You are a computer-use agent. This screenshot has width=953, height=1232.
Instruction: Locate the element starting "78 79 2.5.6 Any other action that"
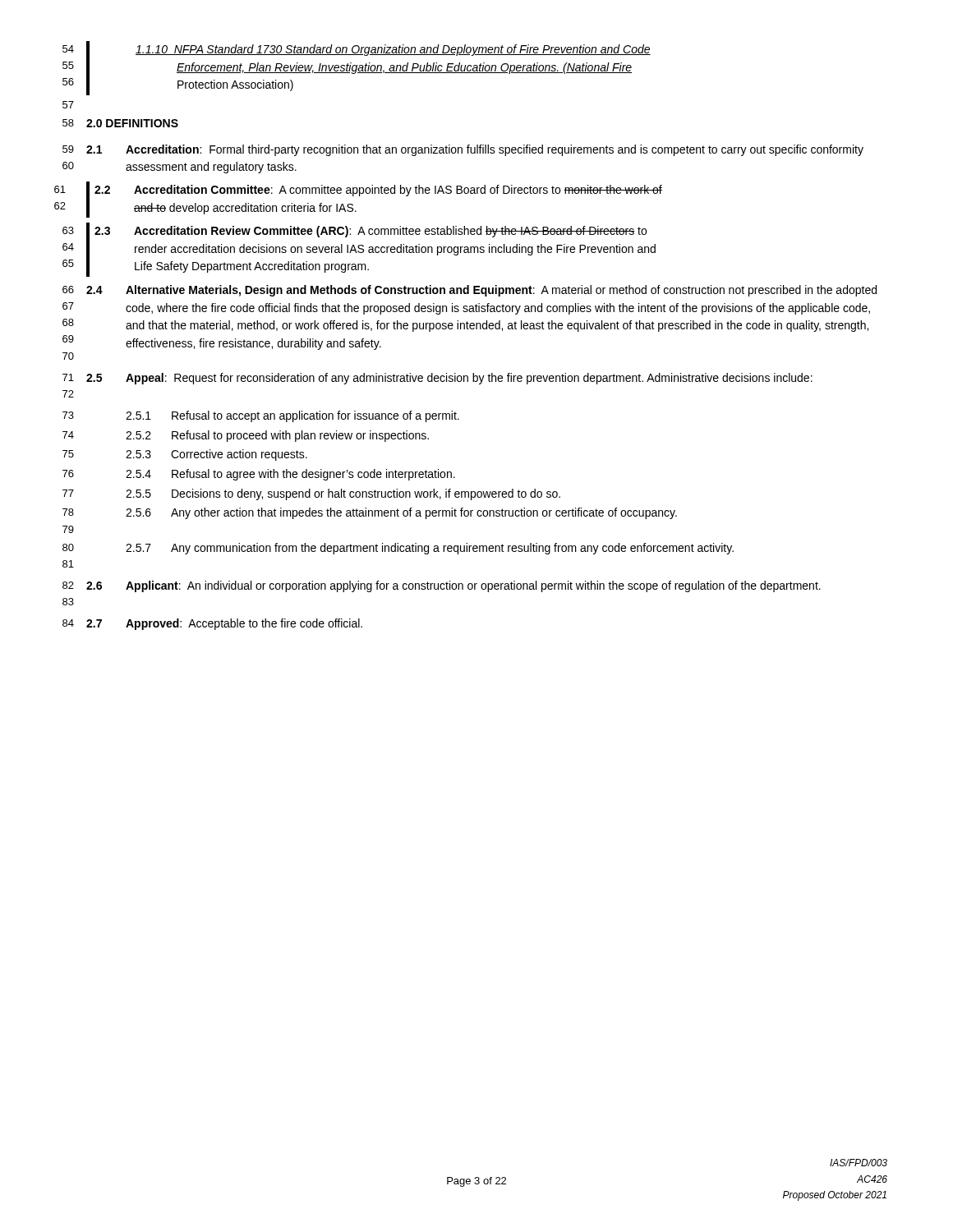point(464,521)
